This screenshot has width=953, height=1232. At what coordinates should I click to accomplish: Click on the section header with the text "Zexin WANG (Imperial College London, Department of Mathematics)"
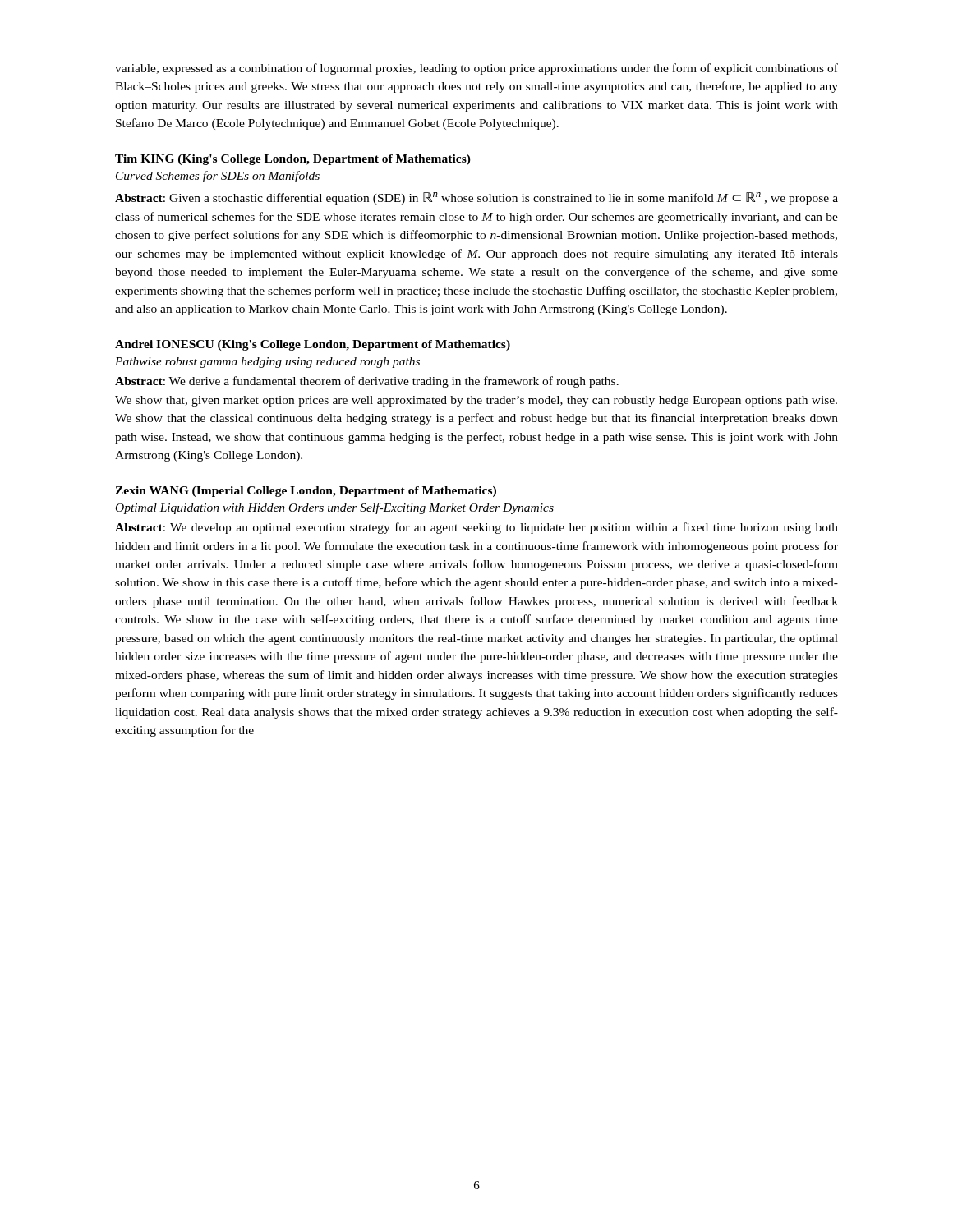pos(306,490)
